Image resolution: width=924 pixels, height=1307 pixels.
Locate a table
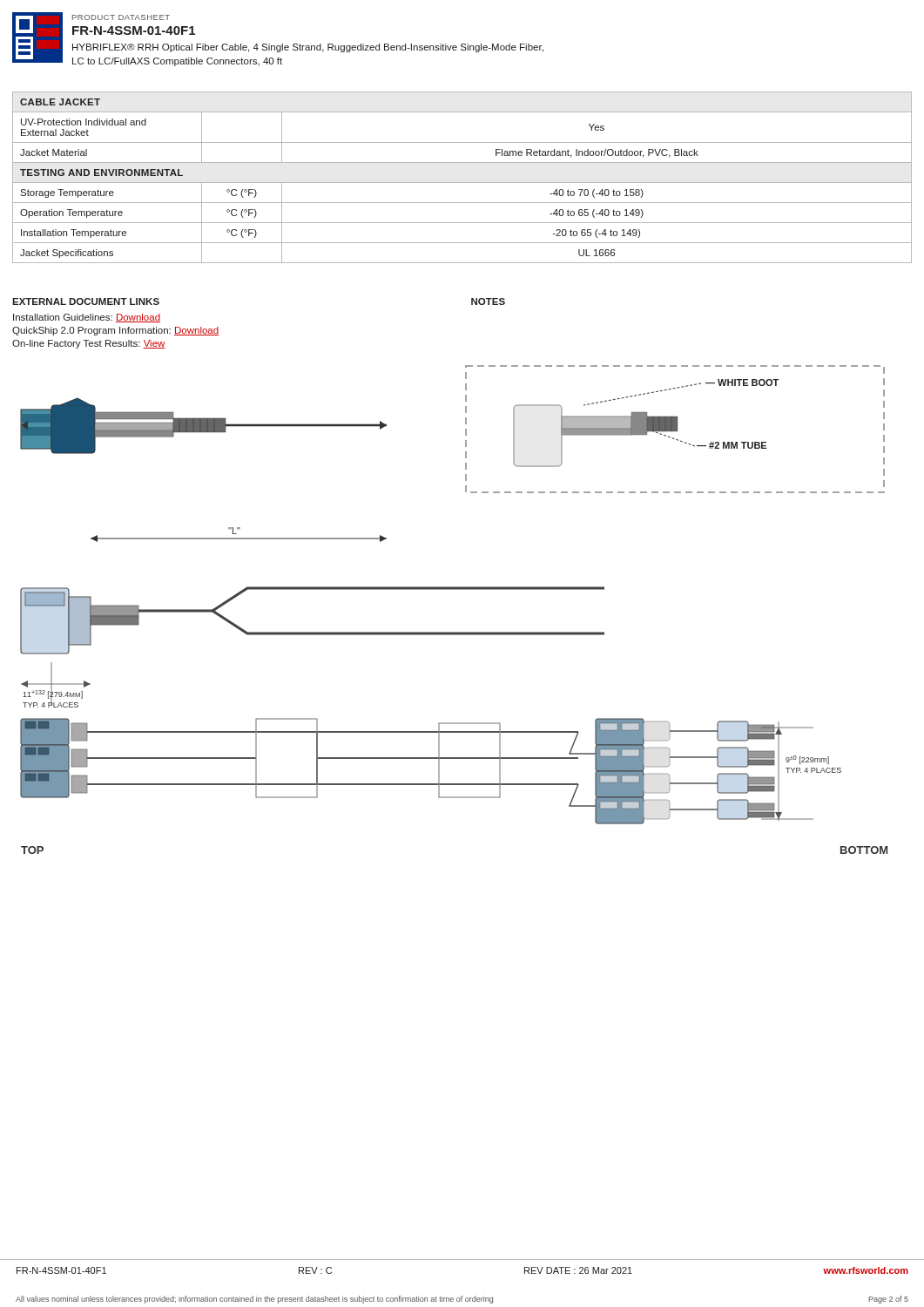tap(462, 177)
